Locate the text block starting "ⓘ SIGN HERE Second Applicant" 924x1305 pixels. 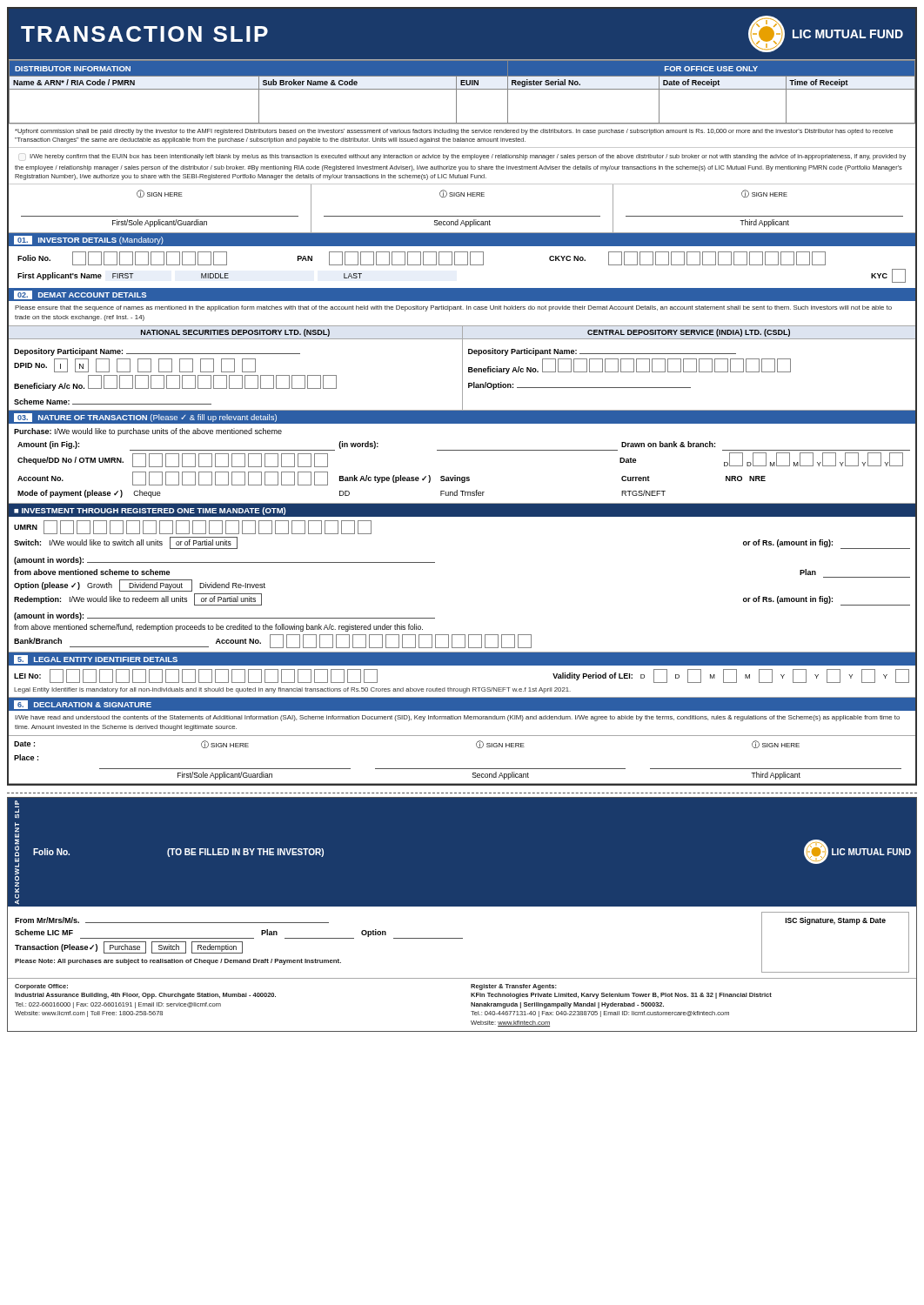(462, 208)
